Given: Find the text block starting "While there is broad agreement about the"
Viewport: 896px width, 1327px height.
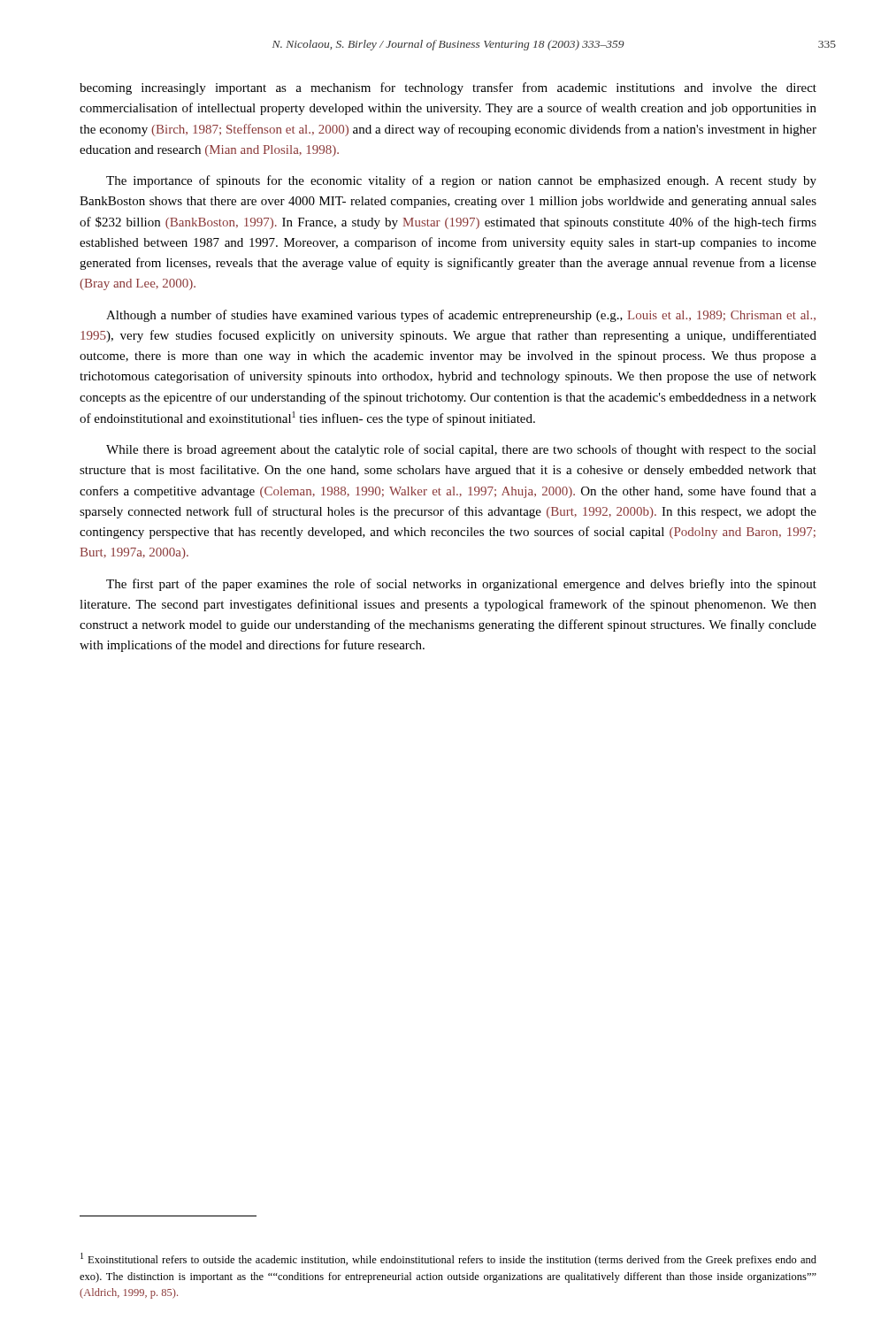Looking at the screenshot, I should (448, 501).
